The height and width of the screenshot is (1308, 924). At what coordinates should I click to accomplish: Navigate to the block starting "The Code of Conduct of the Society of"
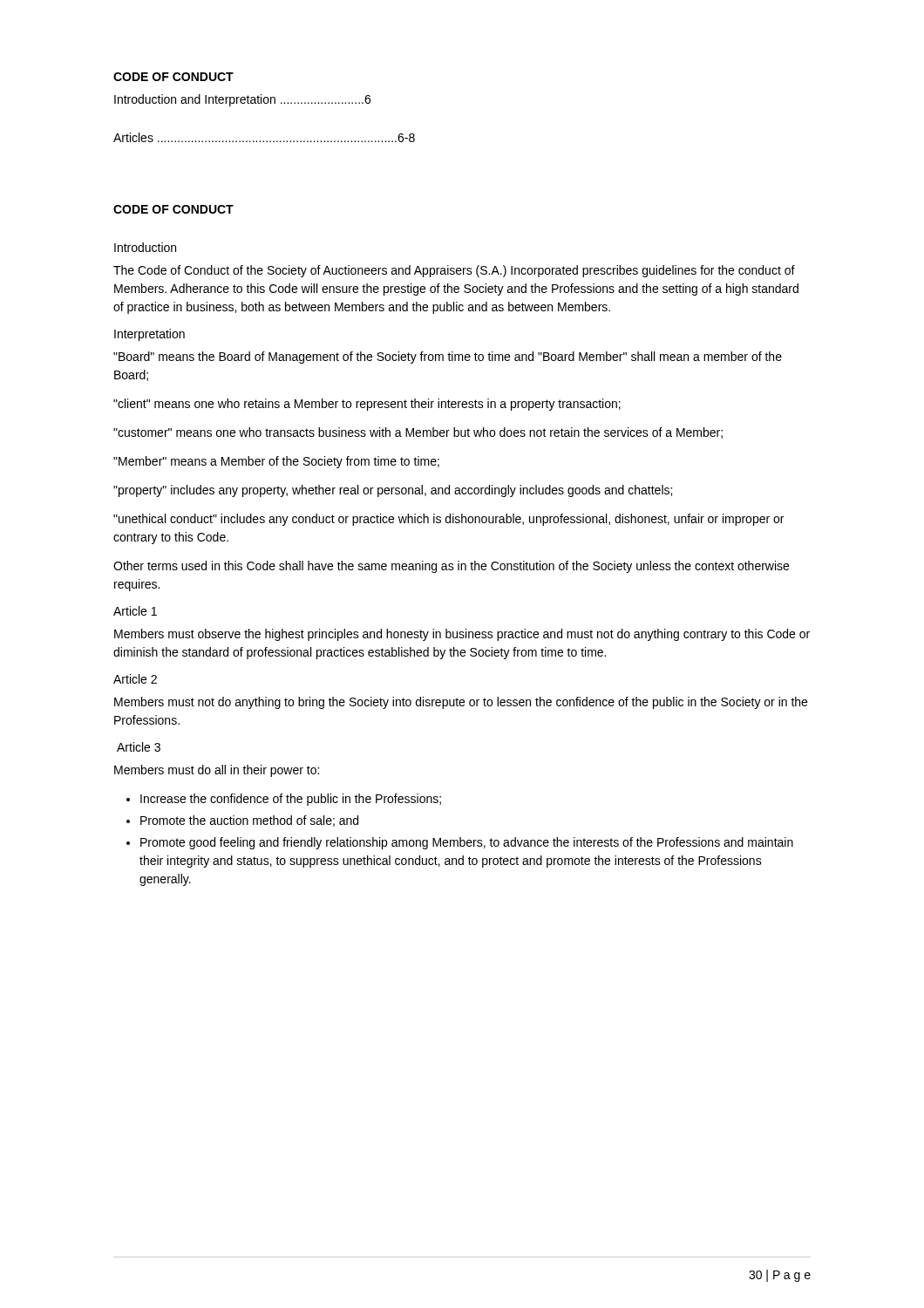tap(456, 289)
